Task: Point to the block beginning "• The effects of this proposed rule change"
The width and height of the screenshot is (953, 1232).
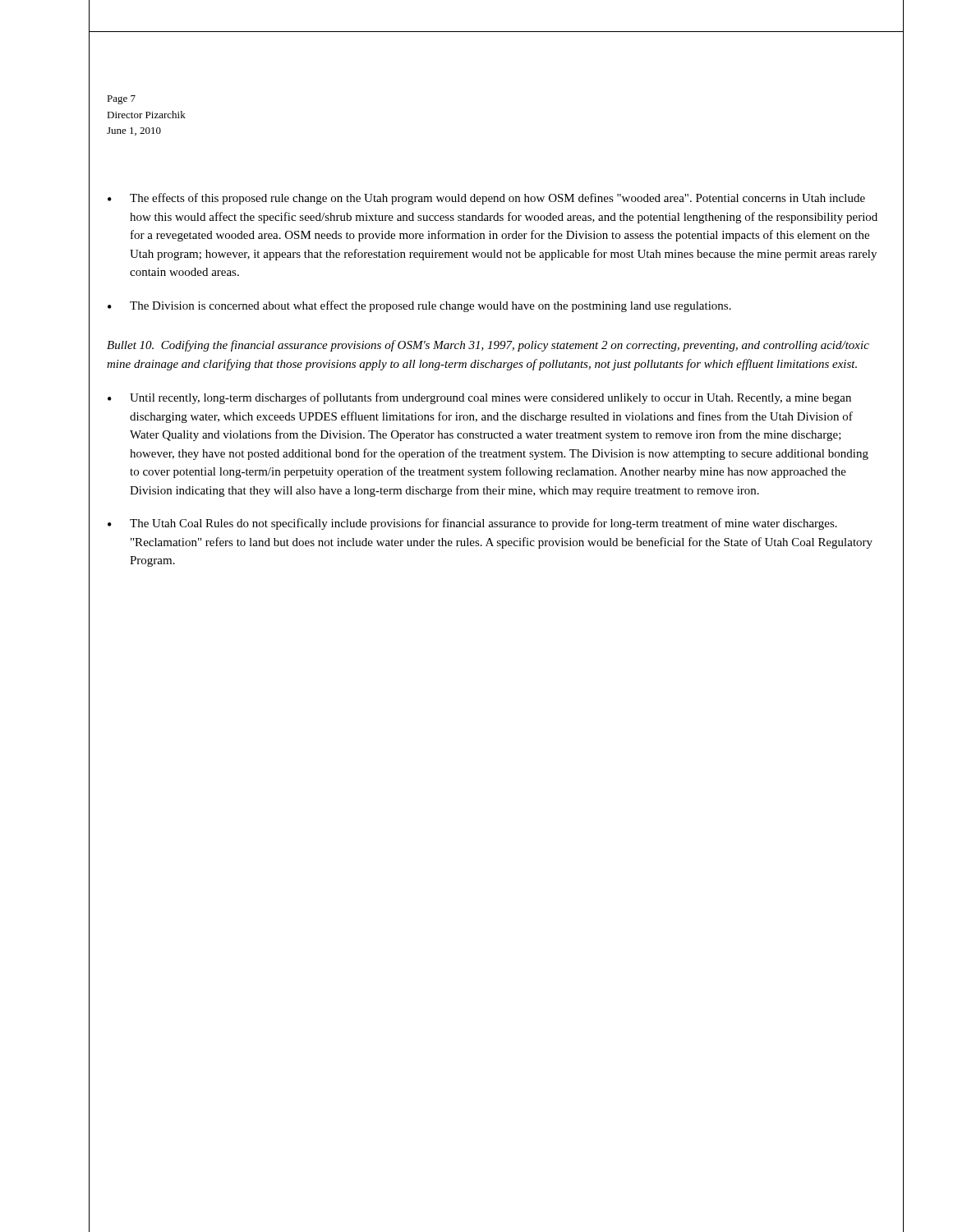Action: (x=493, y=235)
